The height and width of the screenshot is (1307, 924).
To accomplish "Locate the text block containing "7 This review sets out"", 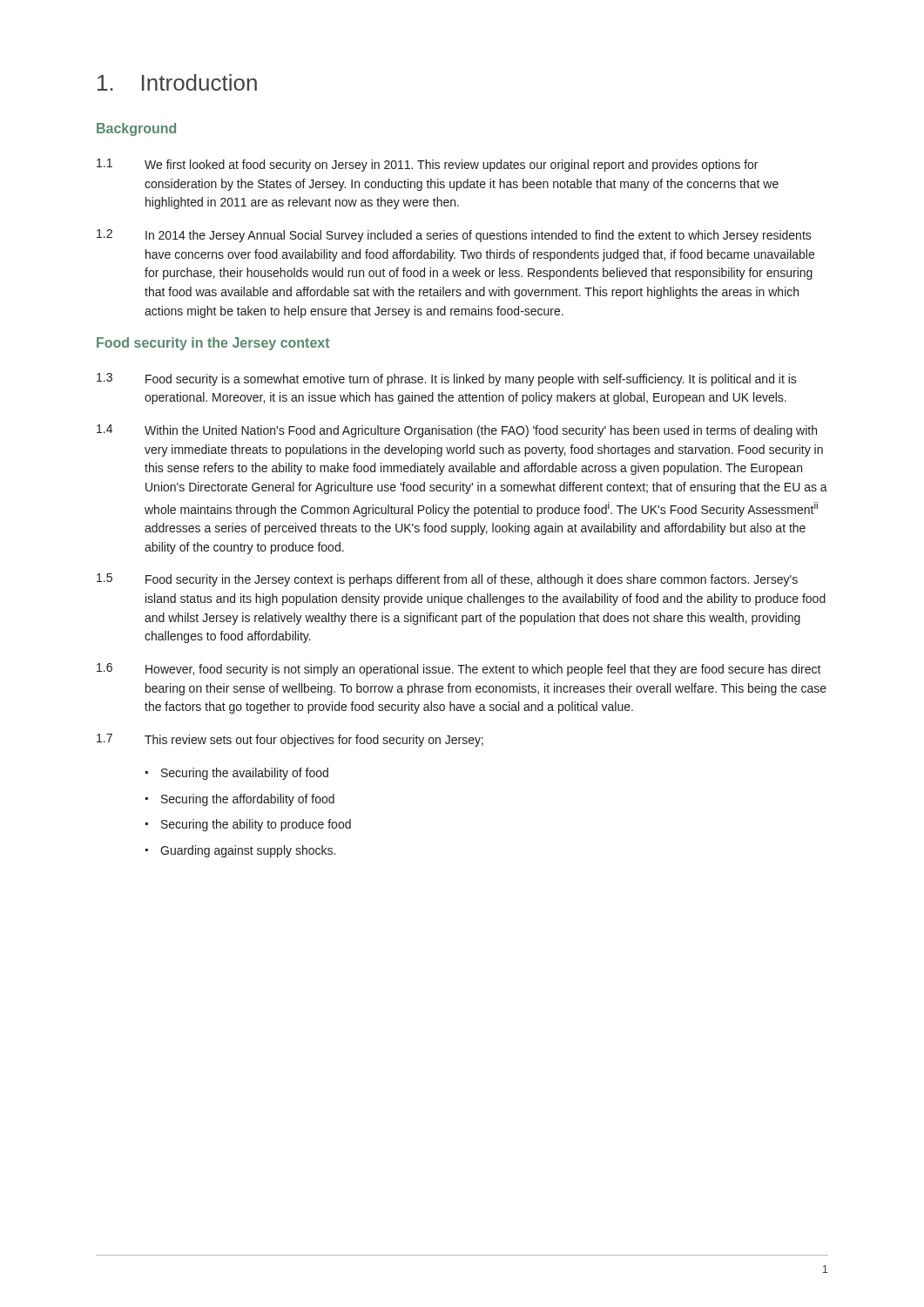I will coord(462,741).
